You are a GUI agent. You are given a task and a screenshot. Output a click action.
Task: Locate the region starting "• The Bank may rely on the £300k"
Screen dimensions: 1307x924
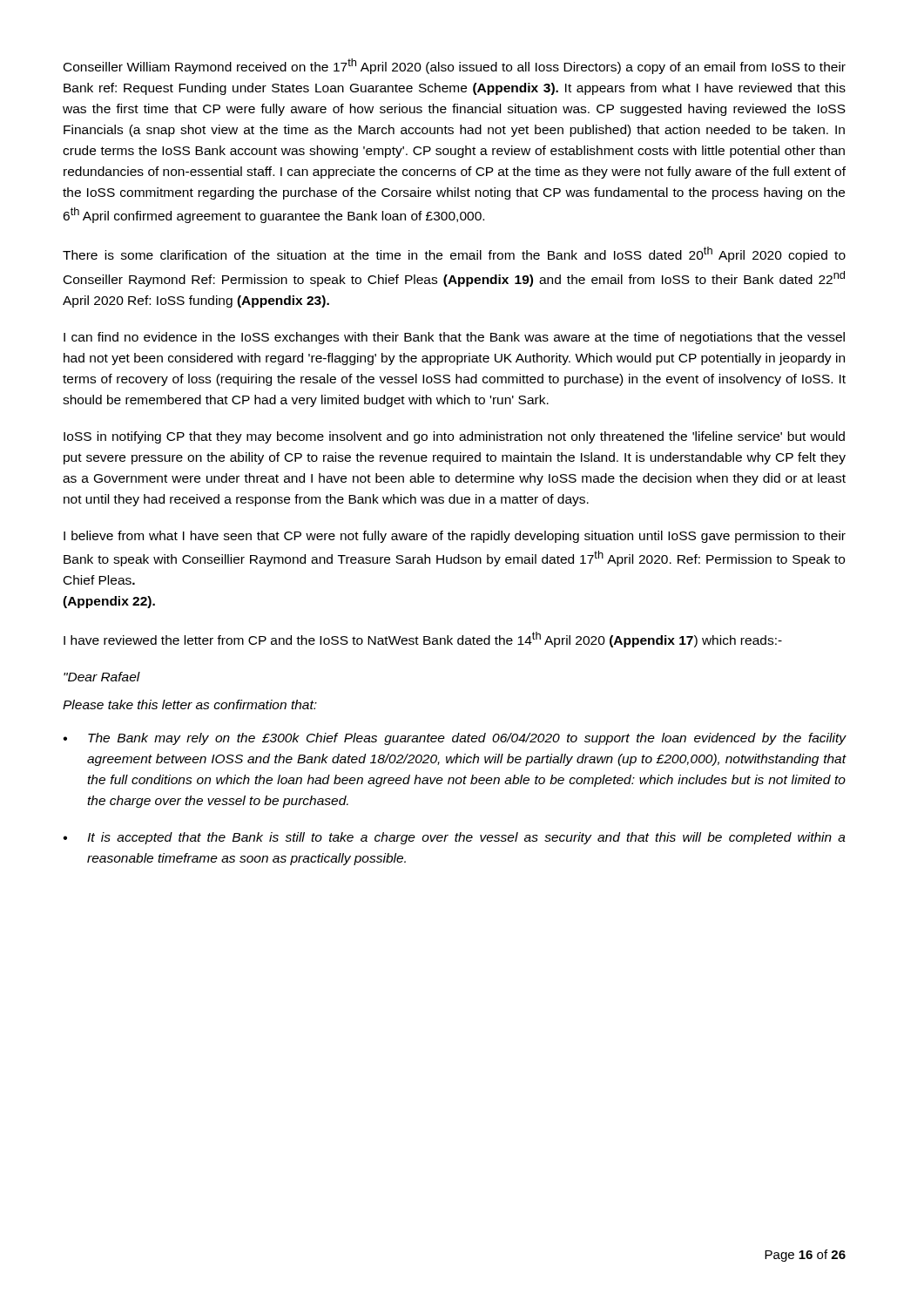point(454,770)
